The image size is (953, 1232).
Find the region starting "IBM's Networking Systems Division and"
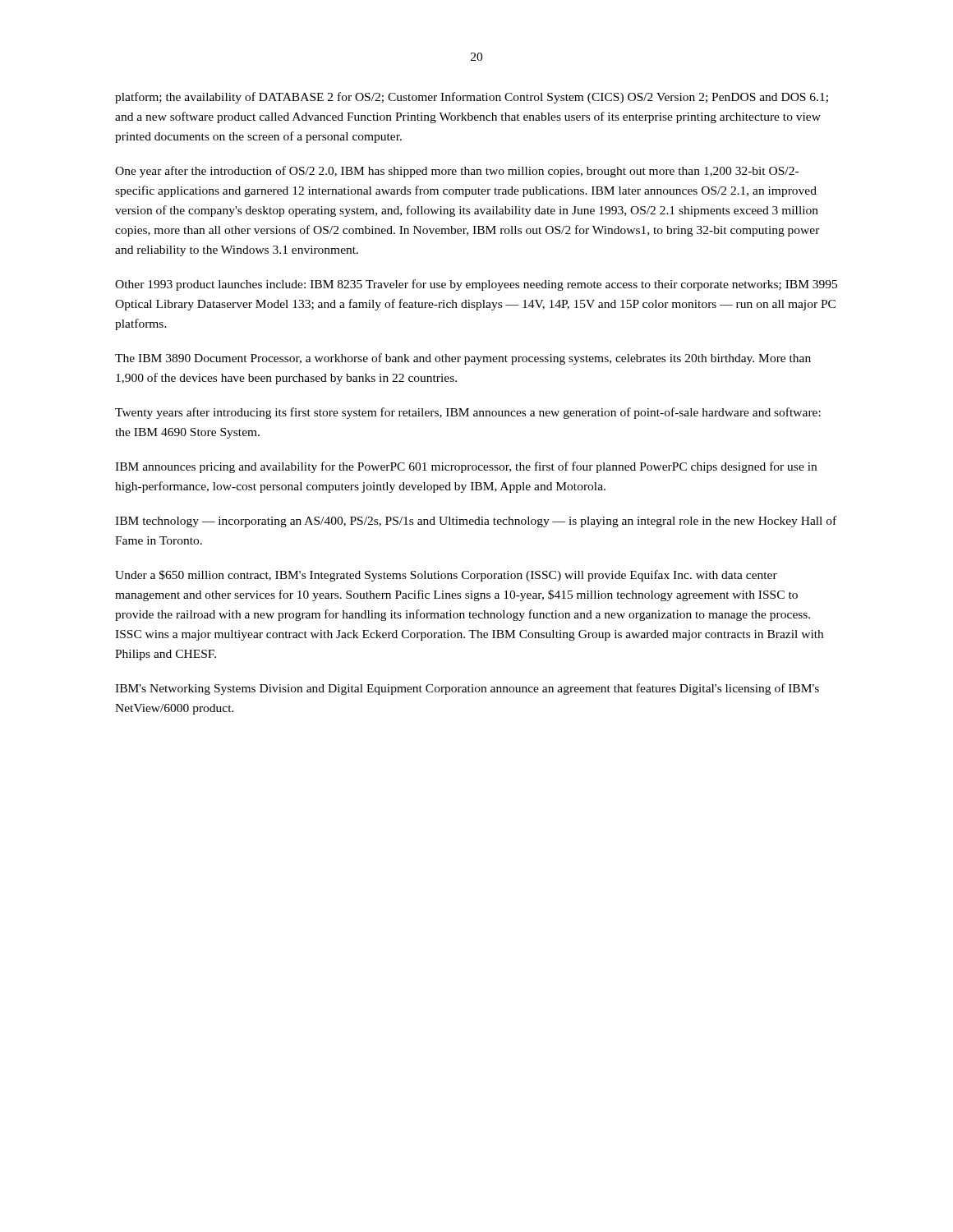point(467,698)
